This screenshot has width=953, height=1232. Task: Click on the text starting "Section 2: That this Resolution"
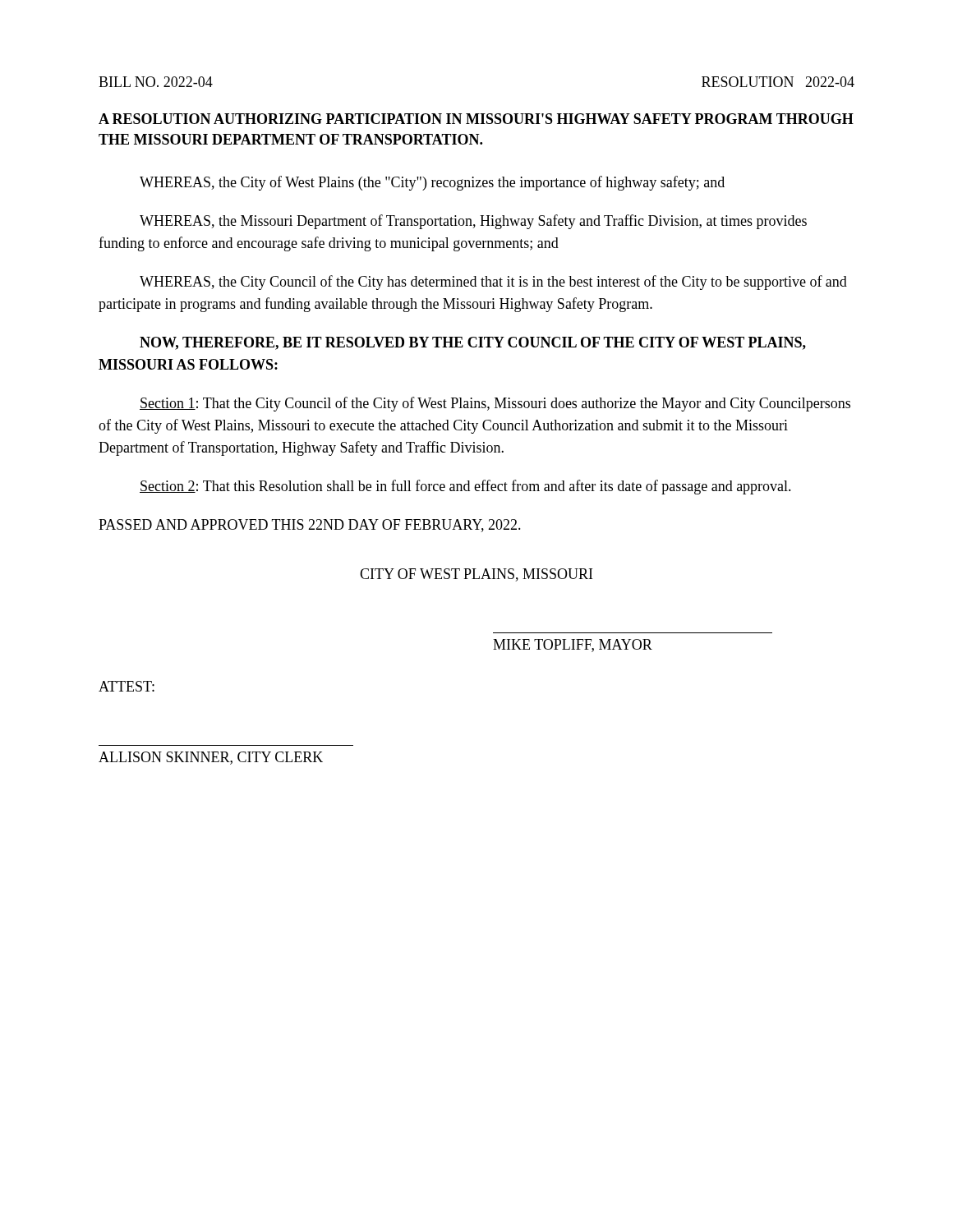coord(466,487)
